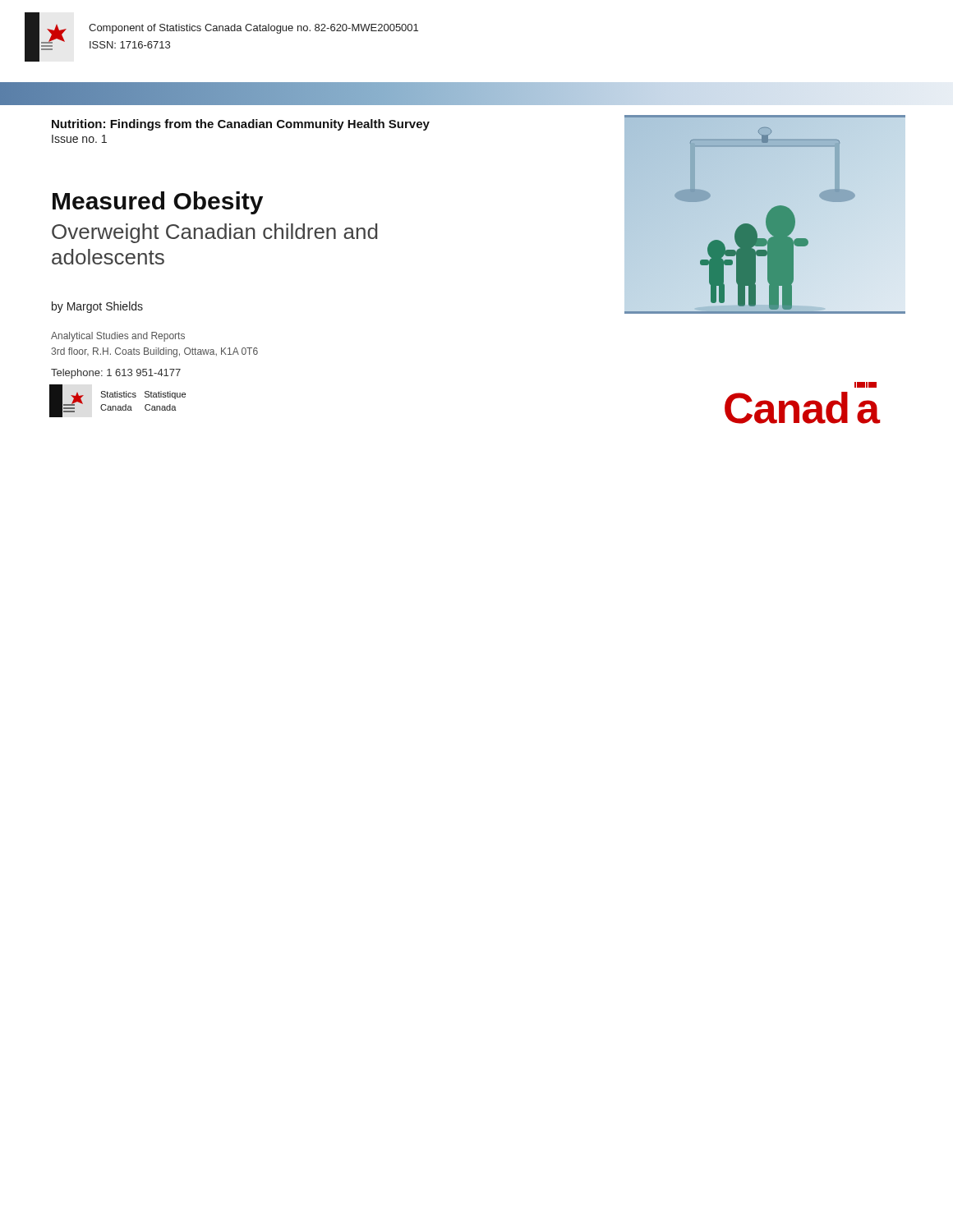This screenshot has height=1232, width=953.
Task: Where is the passage that starts "Telephone: 1 613"?
Action: [x=116, y=372]
